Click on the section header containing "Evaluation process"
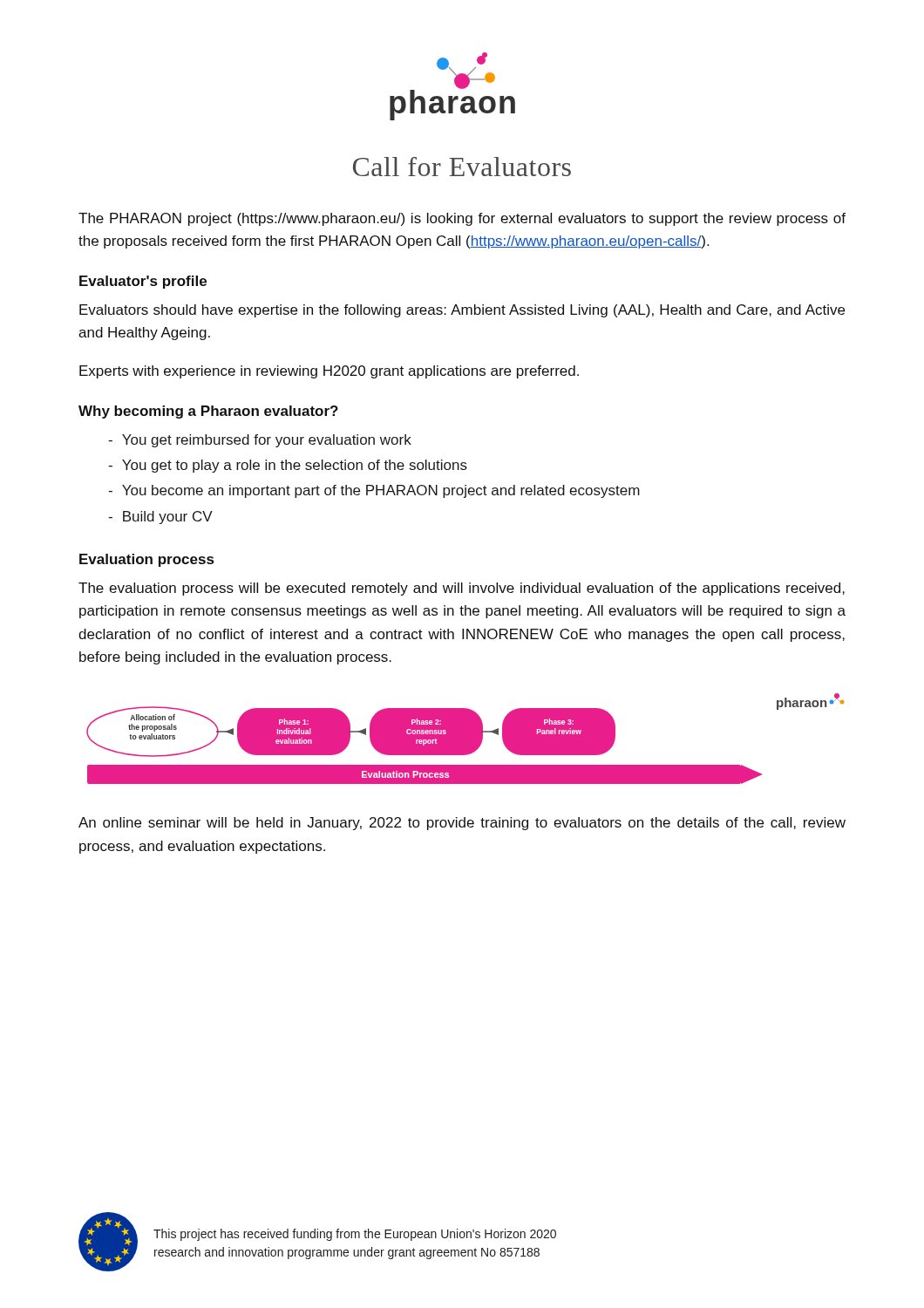Viewport: 924px width, 1308px height. coord(146,559)
